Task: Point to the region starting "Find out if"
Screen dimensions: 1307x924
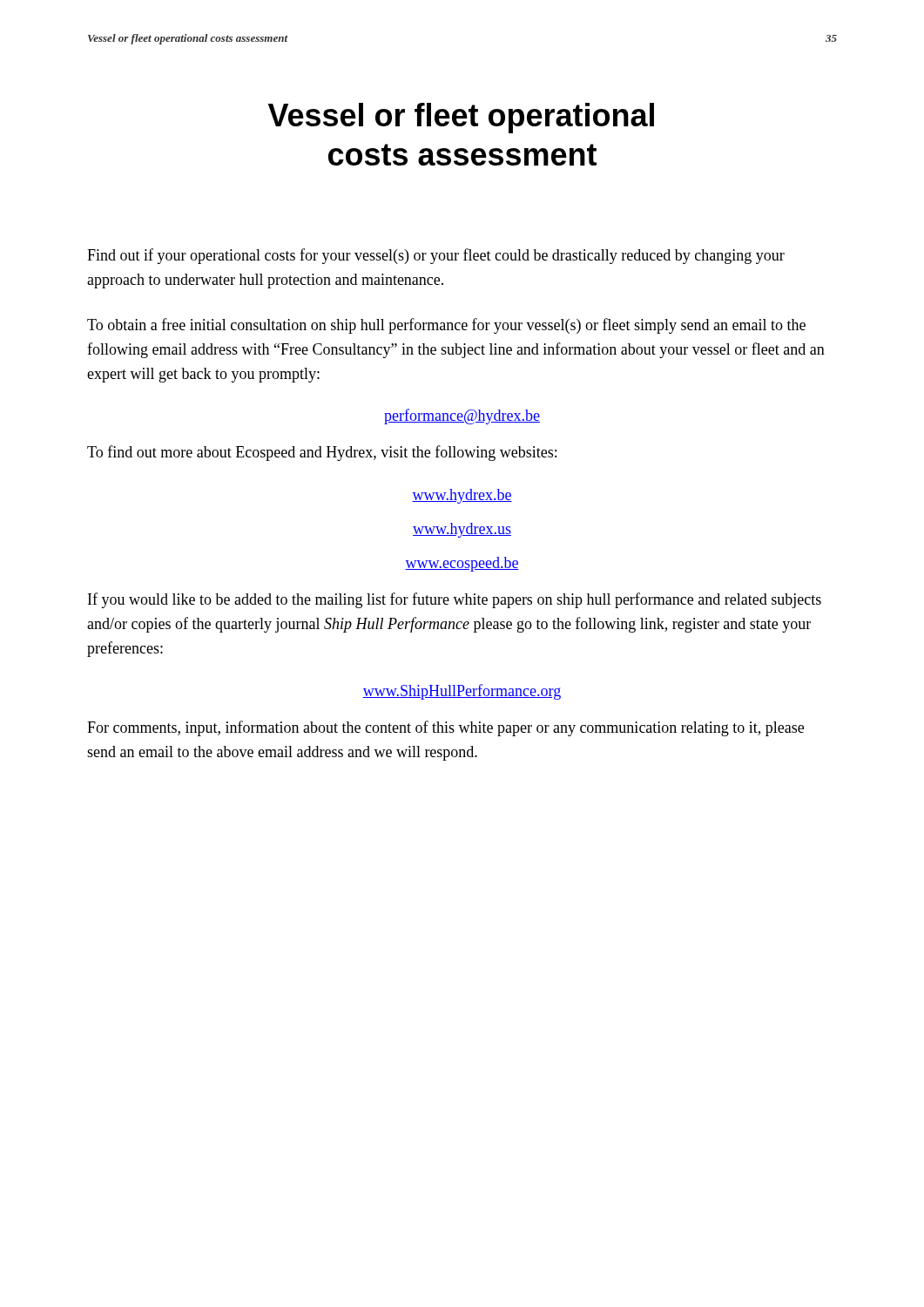Action: 436,267
